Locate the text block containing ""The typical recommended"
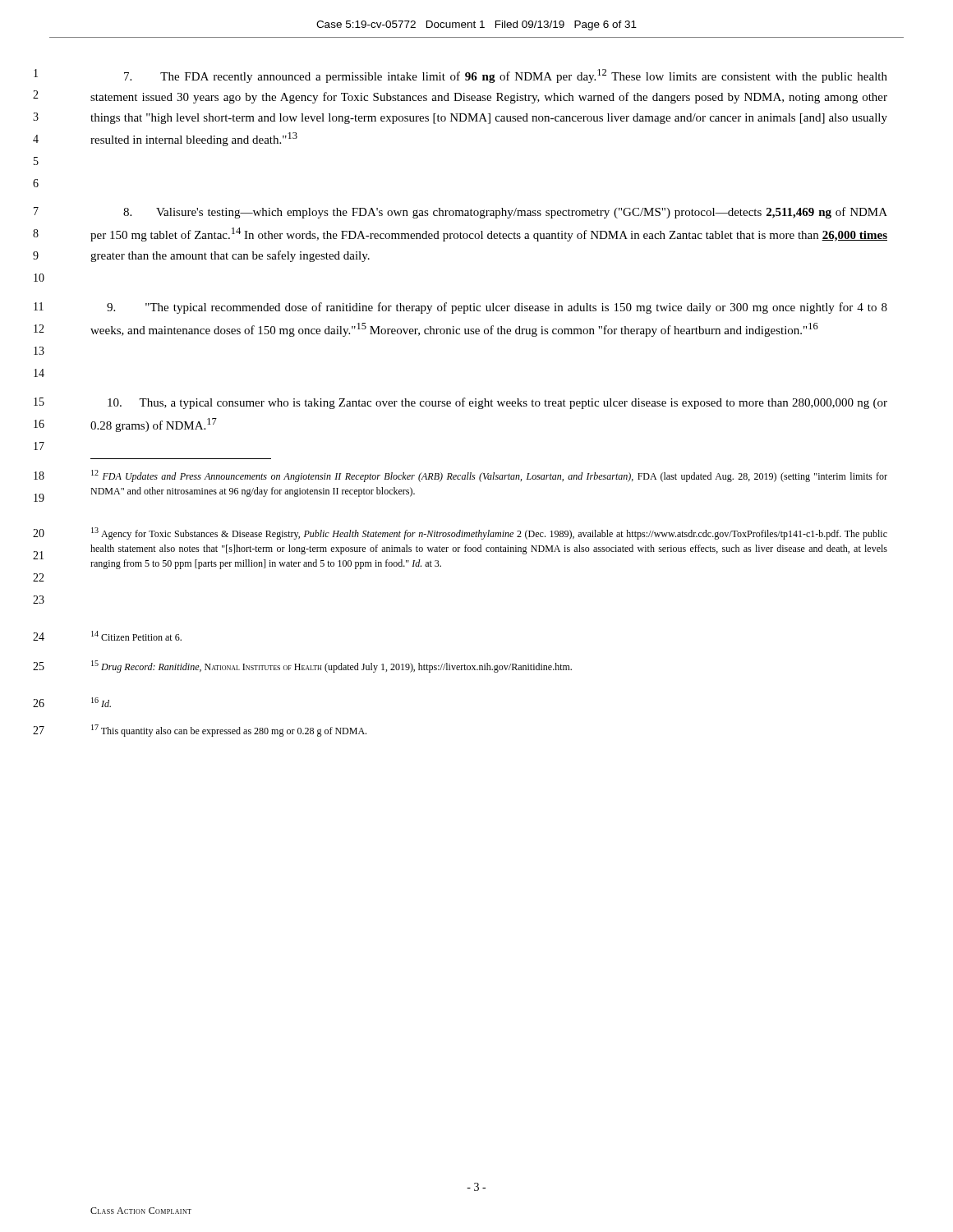This screenshot has width=953, height=1232. click(489, 319)
